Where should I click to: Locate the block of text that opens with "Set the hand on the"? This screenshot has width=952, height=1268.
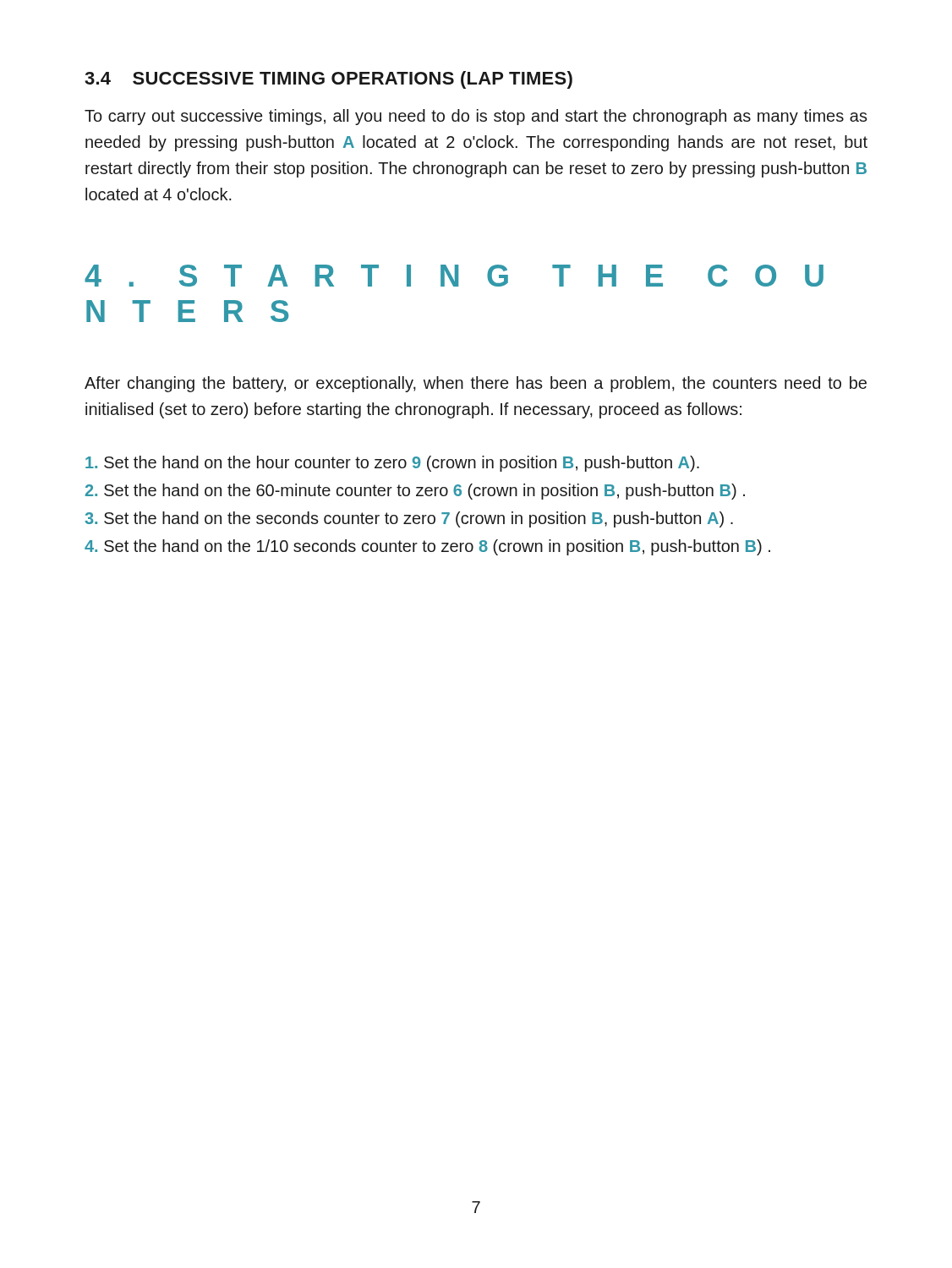392,462
